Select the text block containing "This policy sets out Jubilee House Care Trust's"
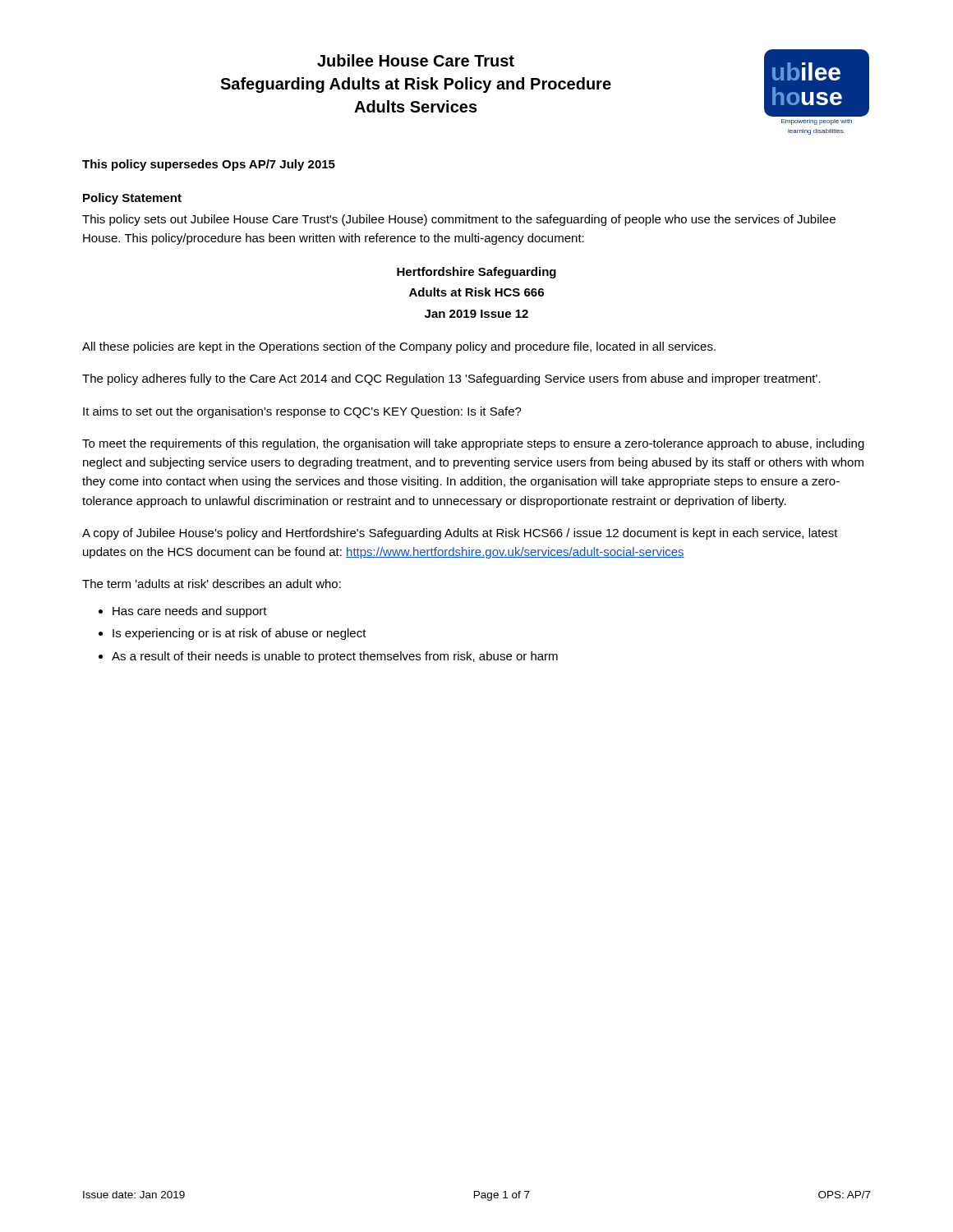Viewport: 953px width, 1232px height. (x=459, y=228)
